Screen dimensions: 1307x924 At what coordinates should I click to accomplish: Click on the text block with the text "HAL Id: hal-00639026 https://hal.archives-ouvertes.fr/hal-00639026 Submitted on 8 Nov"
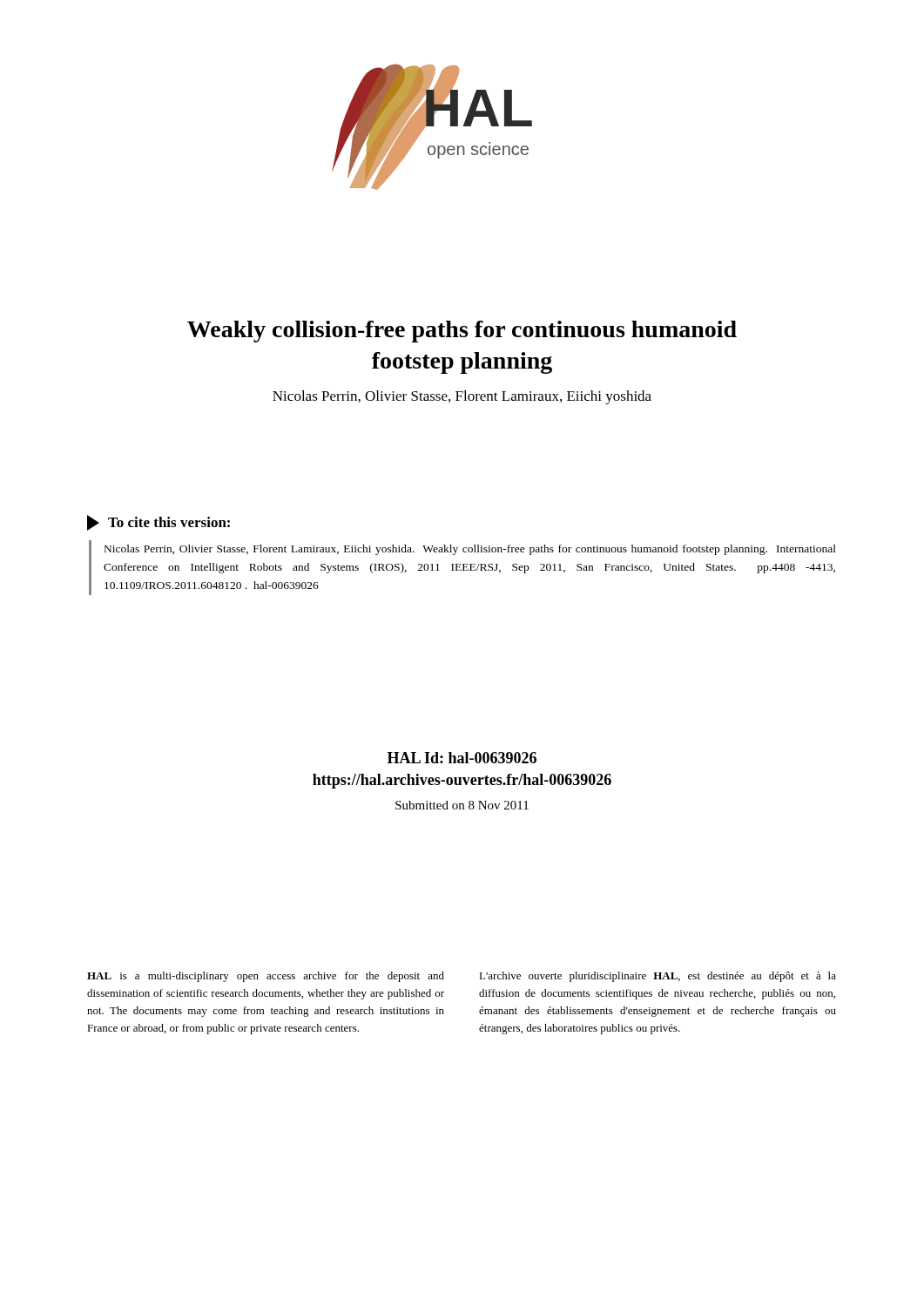point(462,781)
